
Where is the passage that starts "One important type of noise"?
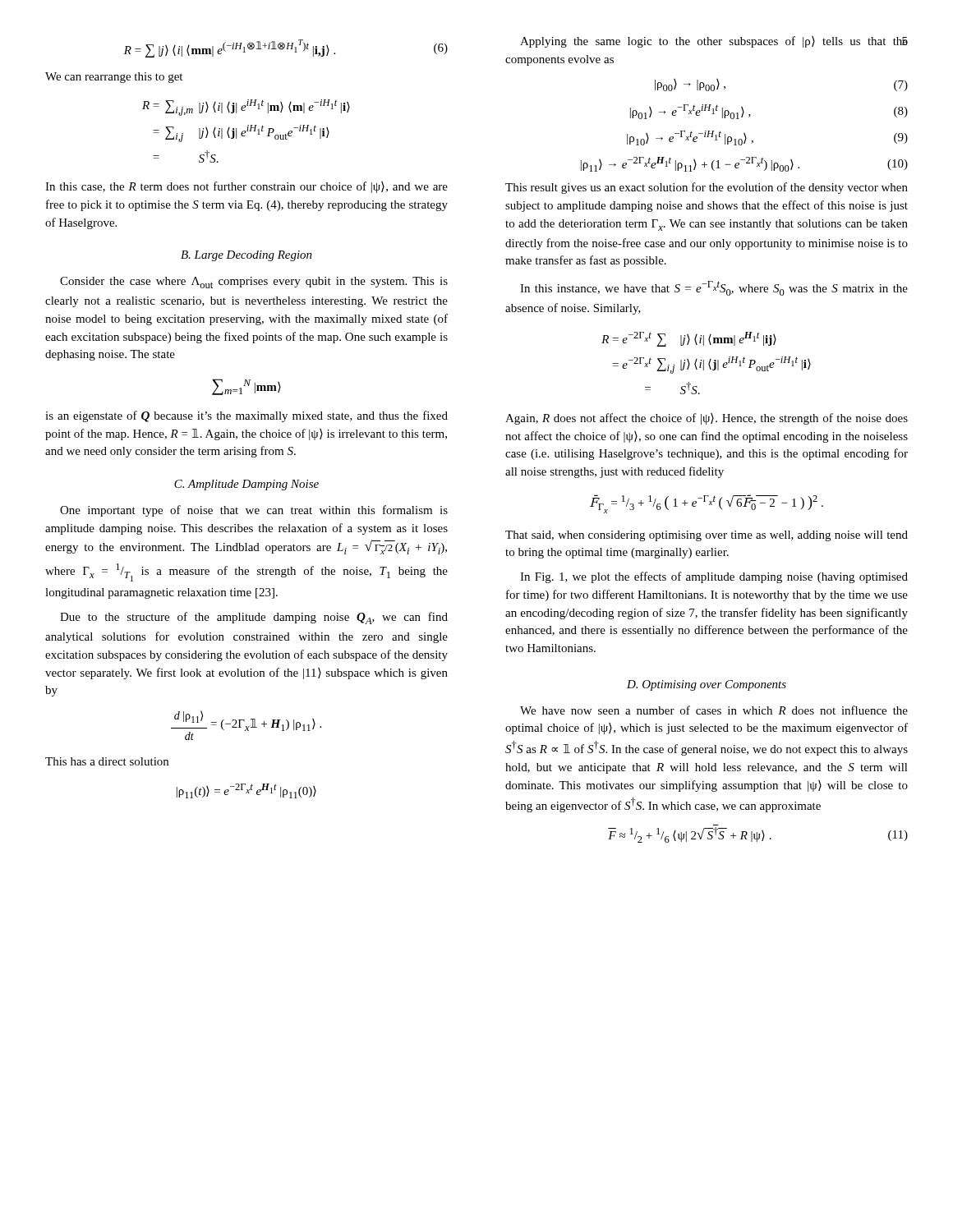(x=246, y=552)
